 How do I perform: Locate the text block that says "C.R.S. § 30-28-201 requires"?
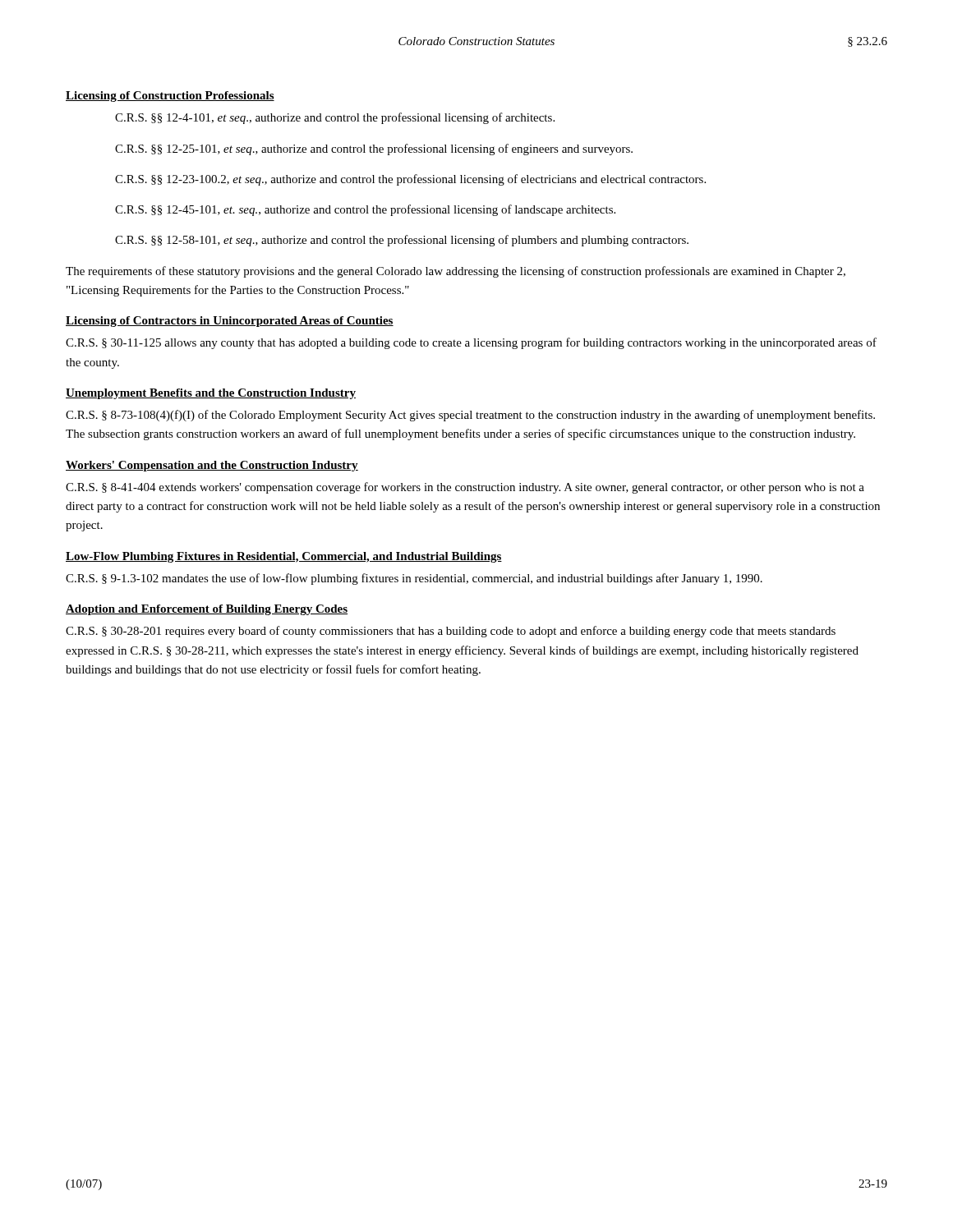[462, 650]
